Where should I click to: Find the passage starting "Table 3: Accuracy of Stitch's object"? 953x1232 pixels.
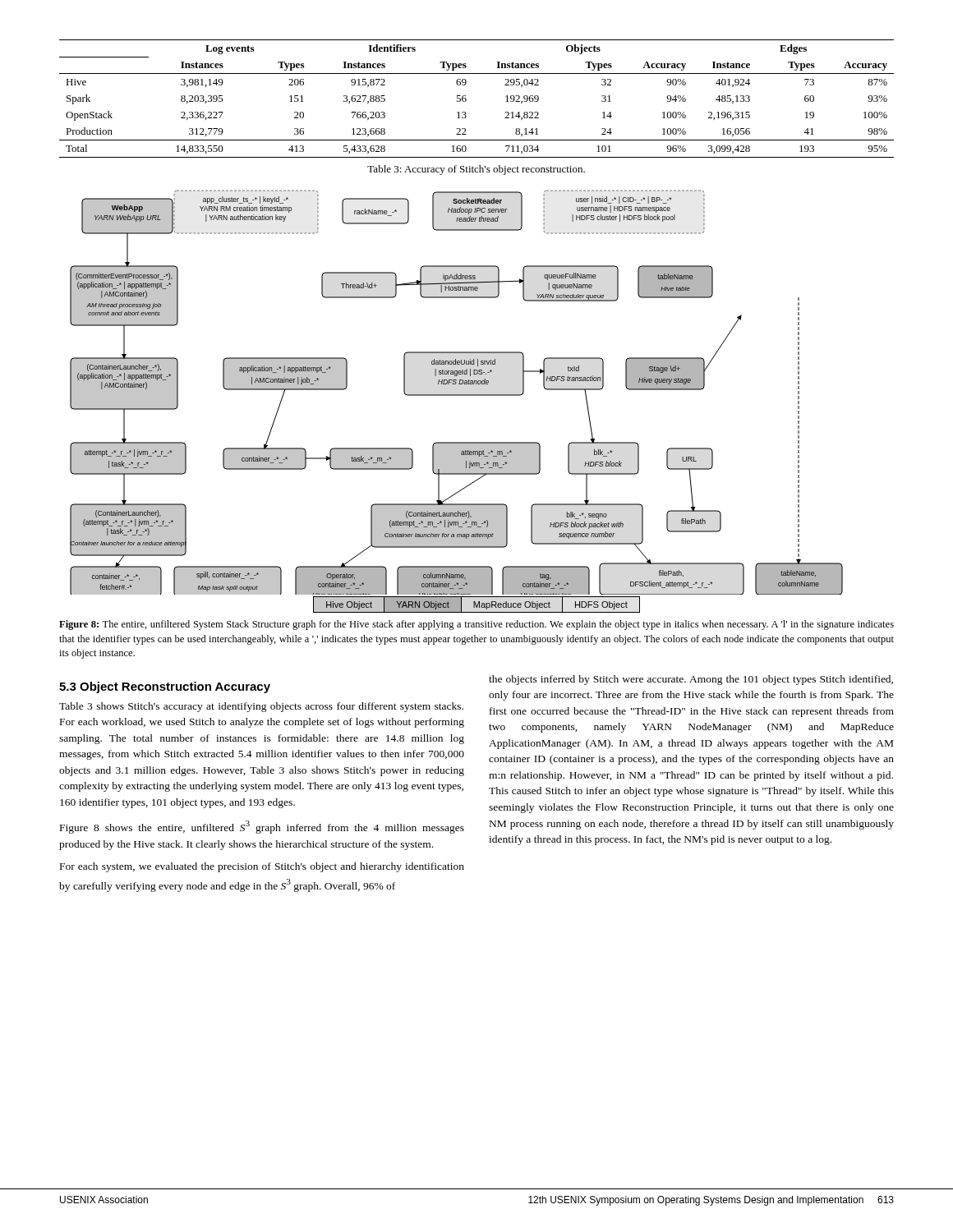476,169
